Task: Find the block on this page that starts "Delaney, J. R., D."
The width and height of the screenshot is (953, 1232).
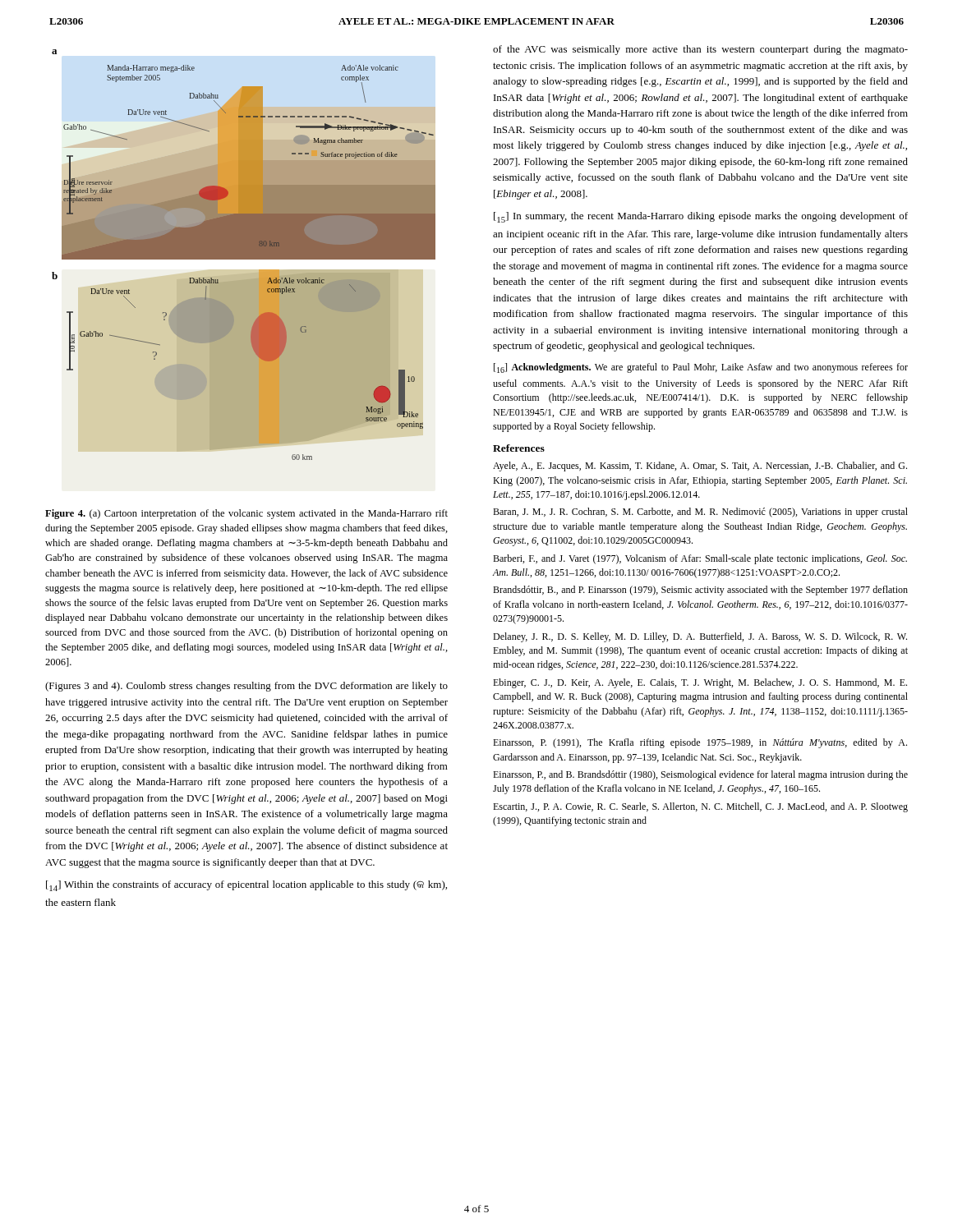Action: (x=700, y=650)
